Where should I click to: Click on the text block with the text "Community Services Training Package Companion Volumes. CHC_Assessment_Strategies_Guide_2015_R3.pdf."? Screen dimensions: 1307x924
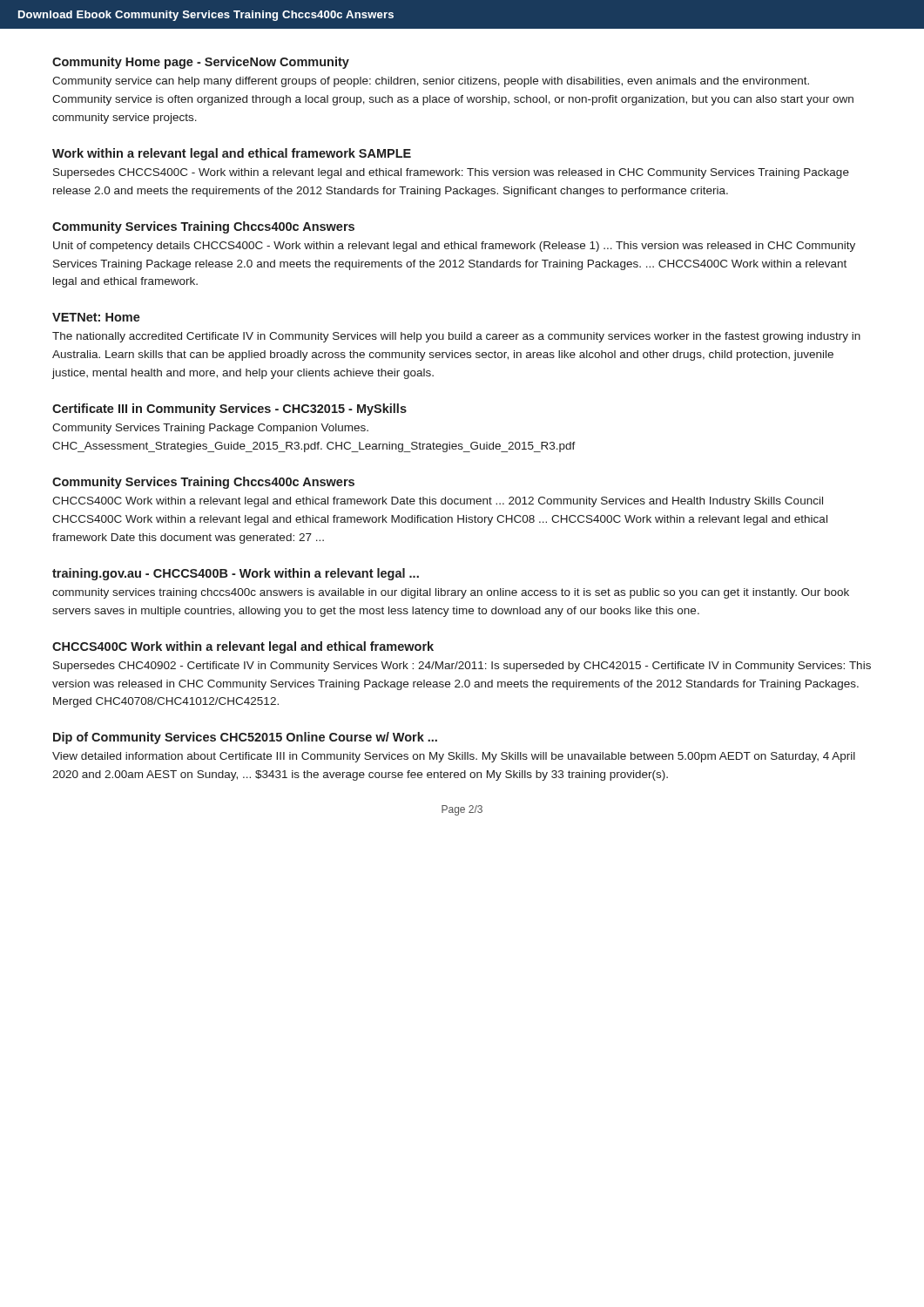point(314,437)
